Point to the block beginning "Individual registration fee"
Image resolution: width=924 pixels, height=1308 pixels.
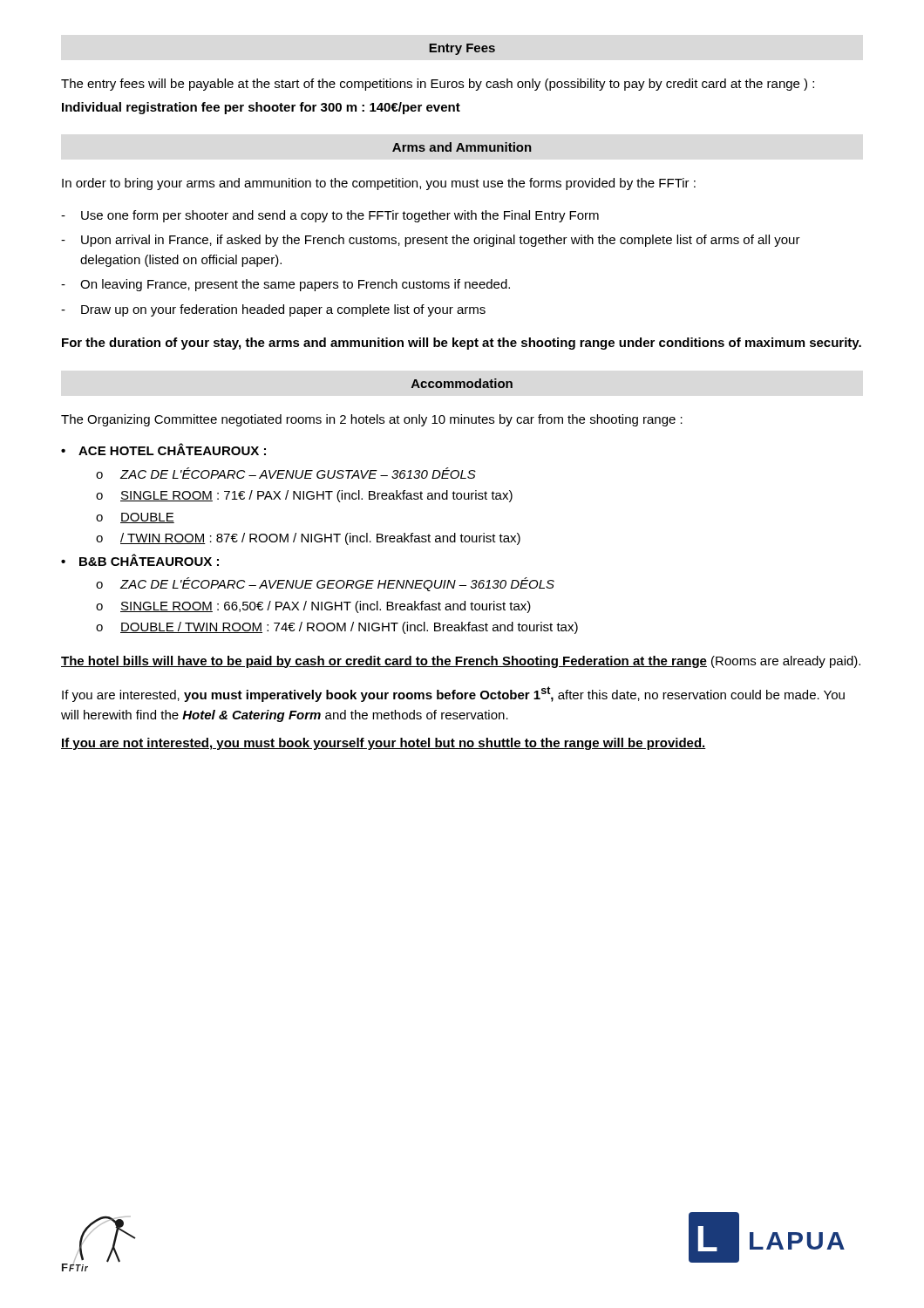click(260, 106)
